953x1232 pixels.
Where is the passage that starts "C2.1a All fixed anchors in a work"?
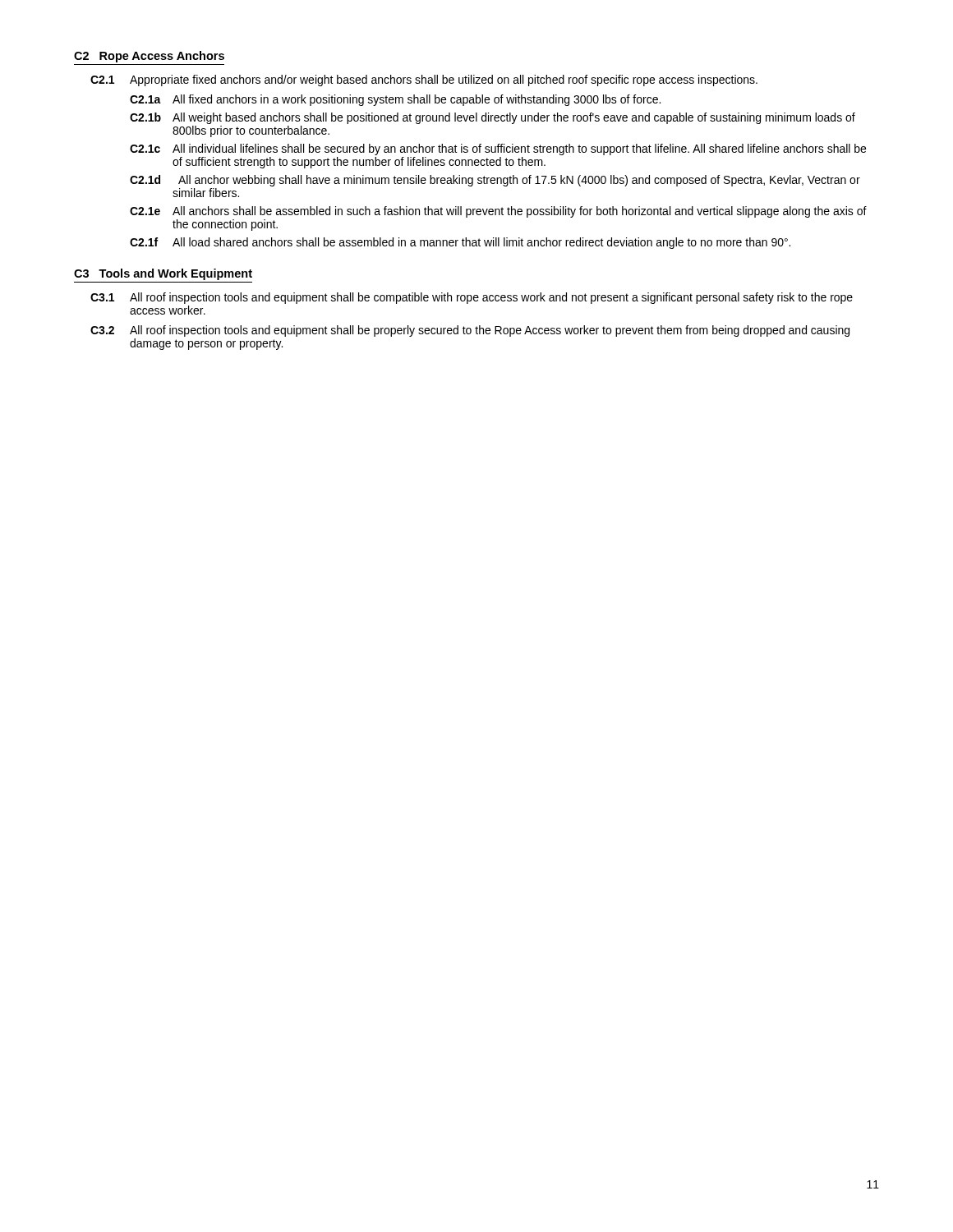pos(504,99)
